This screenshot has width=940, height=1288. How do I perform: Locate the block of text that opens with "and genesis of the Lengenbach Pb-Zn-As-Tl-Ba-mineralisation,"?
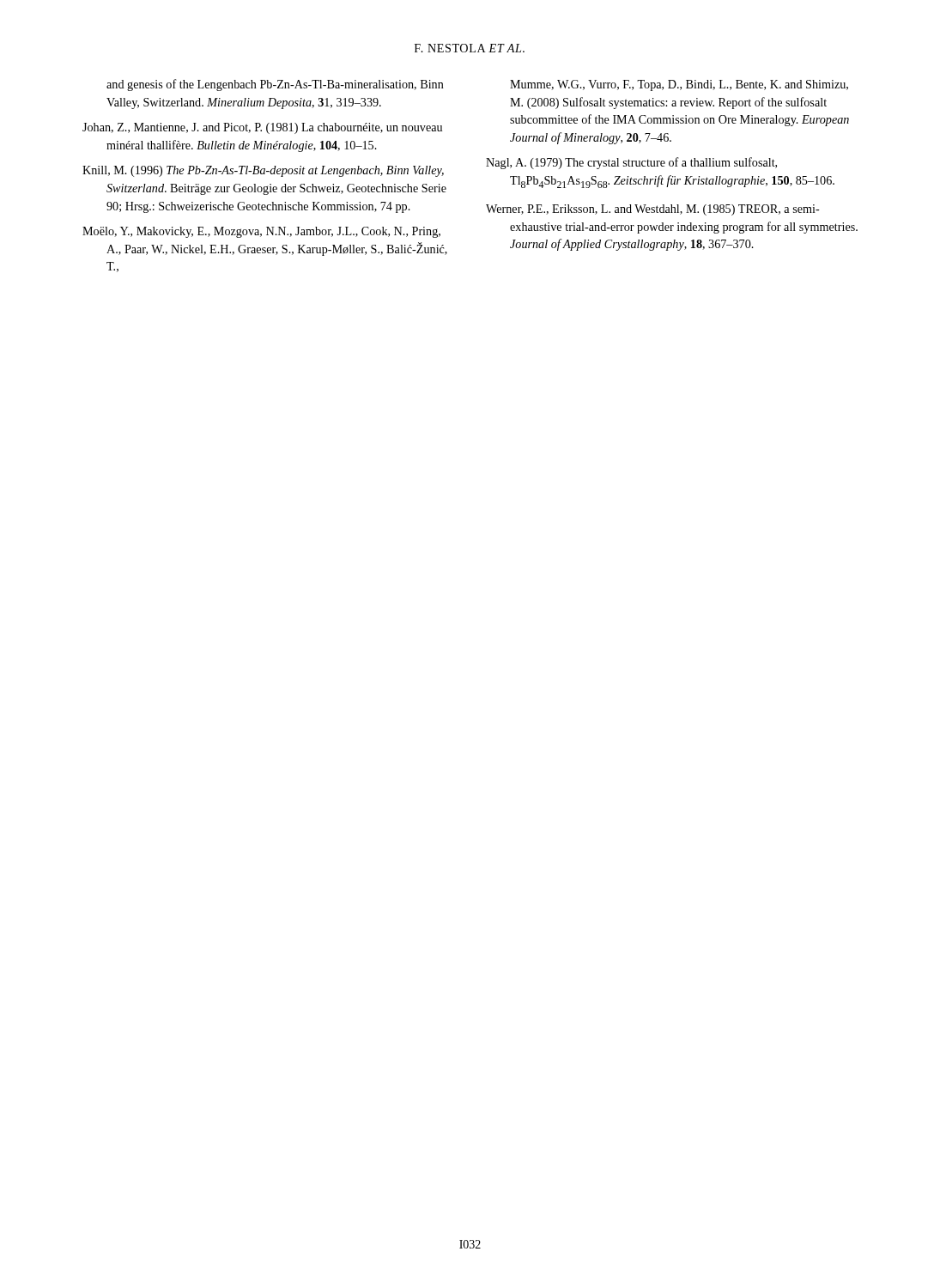(x=275, y=93)
